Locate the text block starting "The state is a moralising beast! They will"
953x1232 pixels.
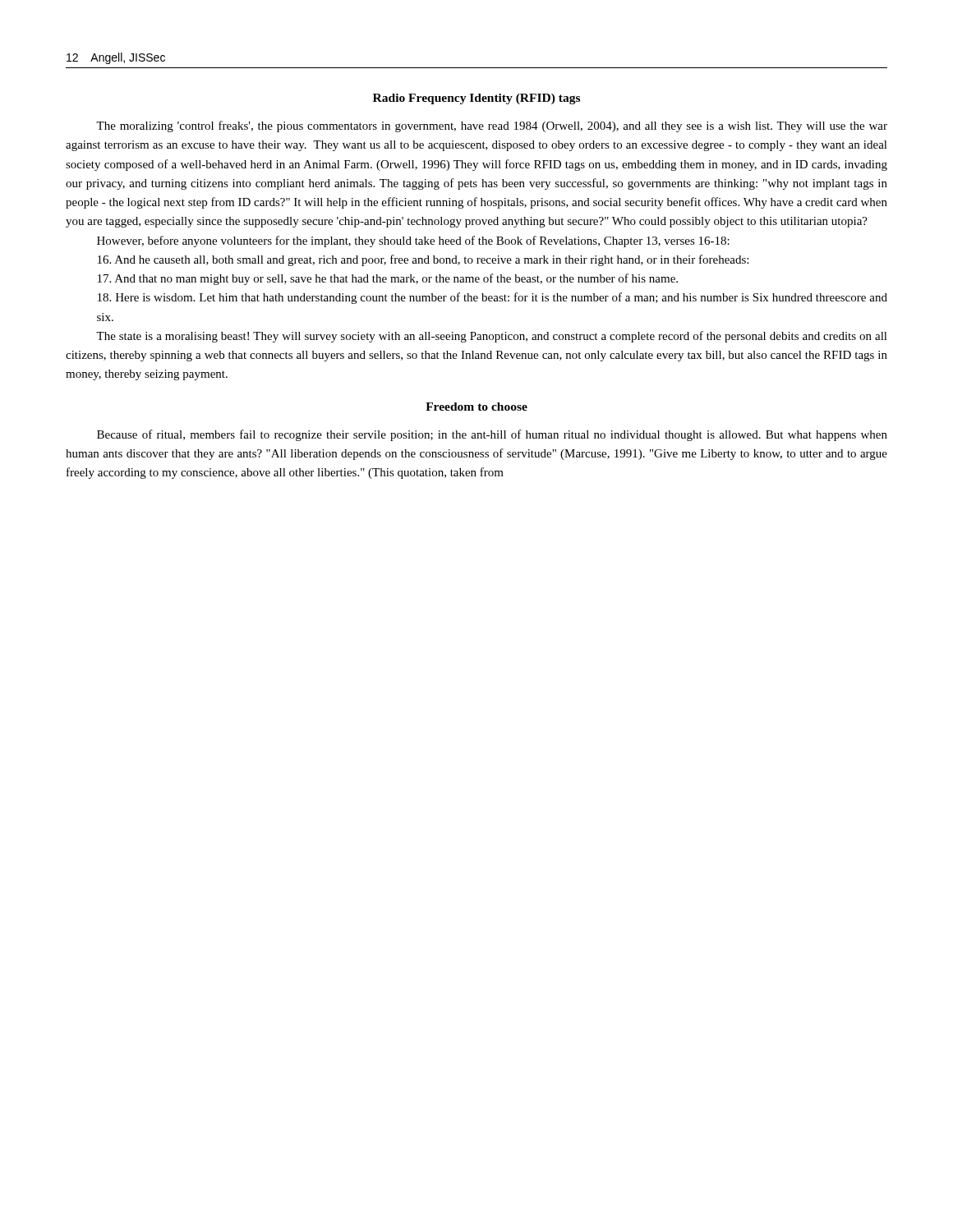point(476,355)
